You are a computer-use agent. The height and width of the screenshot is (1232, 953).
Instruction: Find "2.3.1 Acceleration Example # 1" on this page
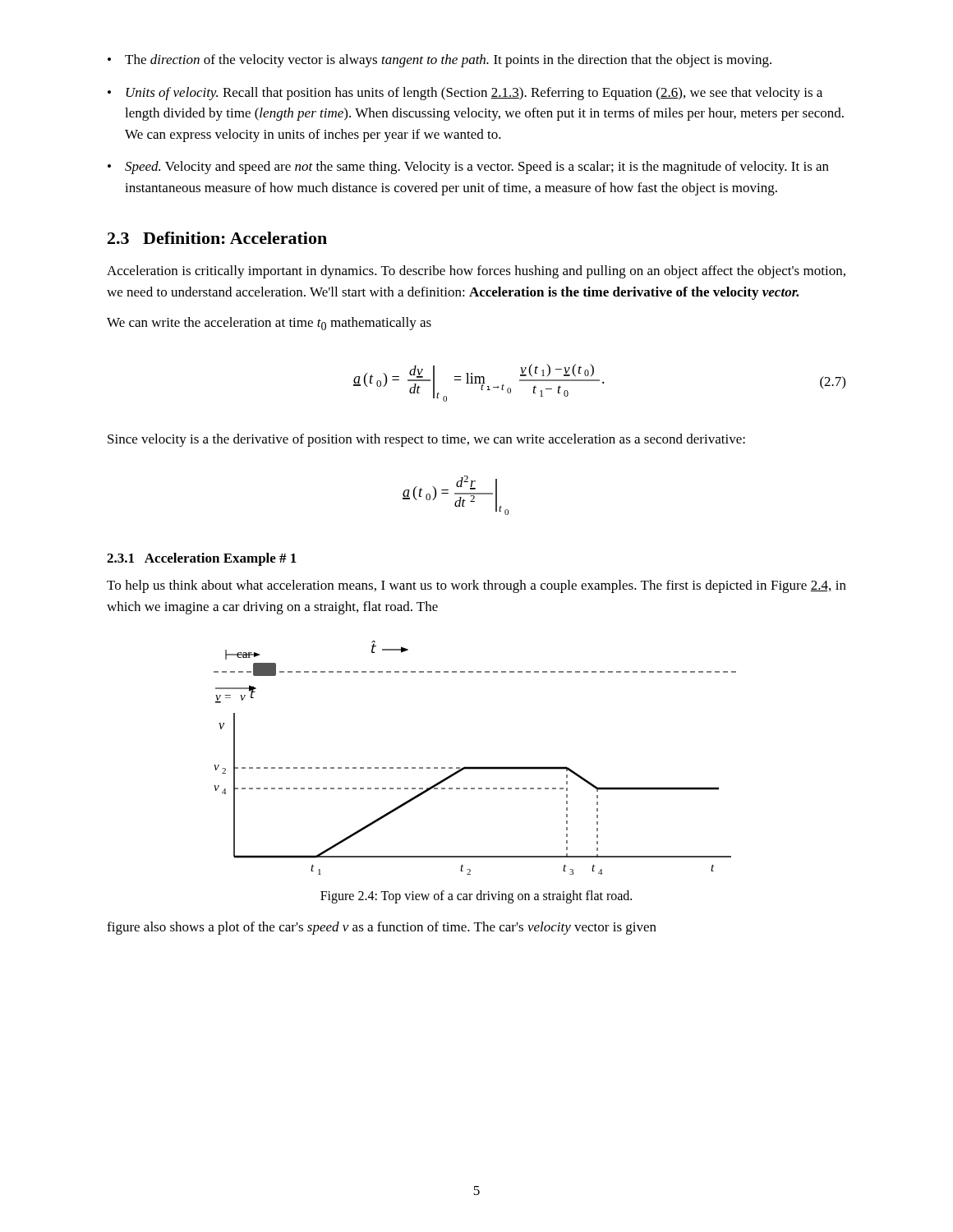pyautogui.click(x=202, y=558)
